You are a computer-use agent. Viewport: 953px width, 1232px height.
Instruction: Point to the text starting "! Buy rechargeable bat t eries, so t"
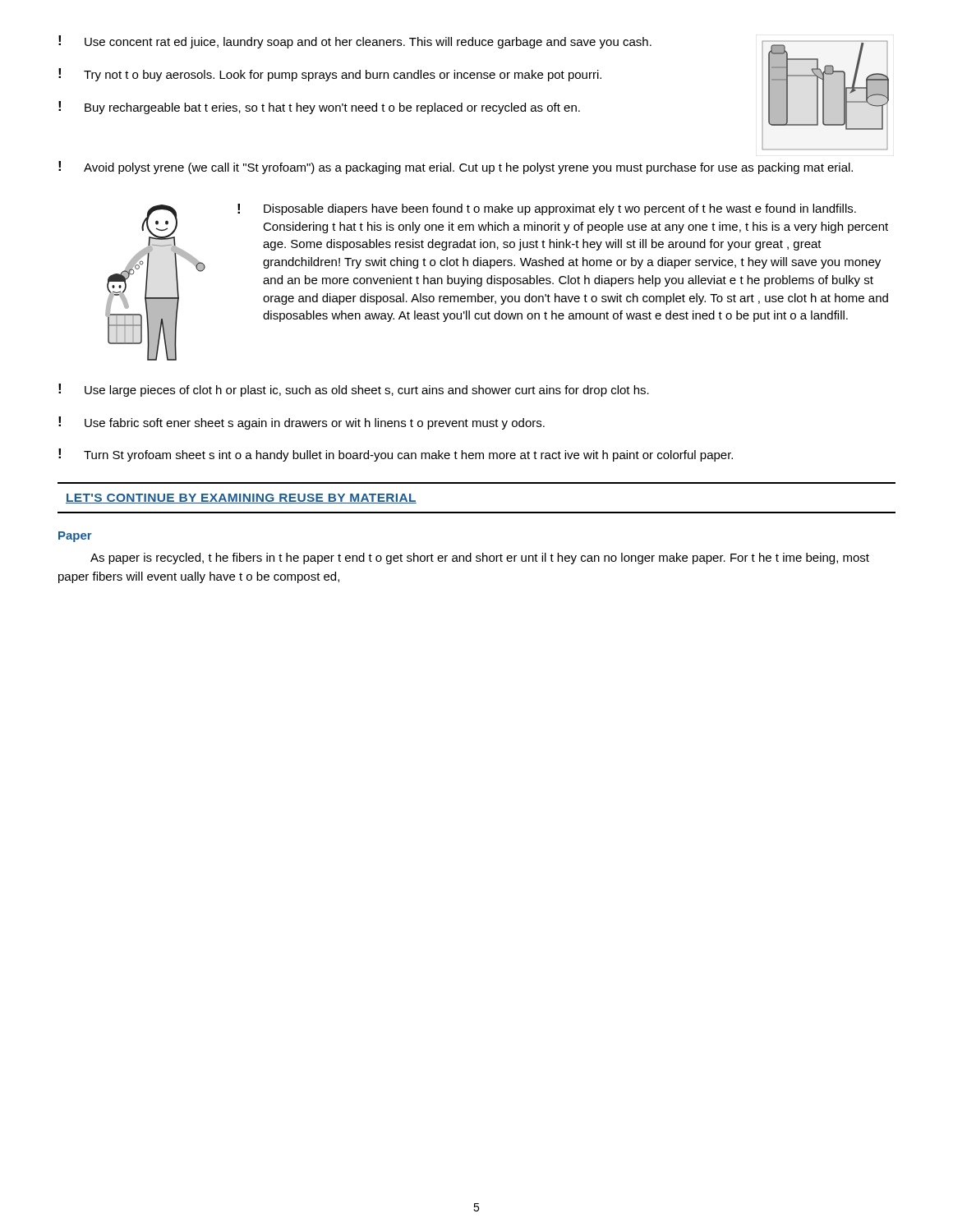click(x=399, y=107)
